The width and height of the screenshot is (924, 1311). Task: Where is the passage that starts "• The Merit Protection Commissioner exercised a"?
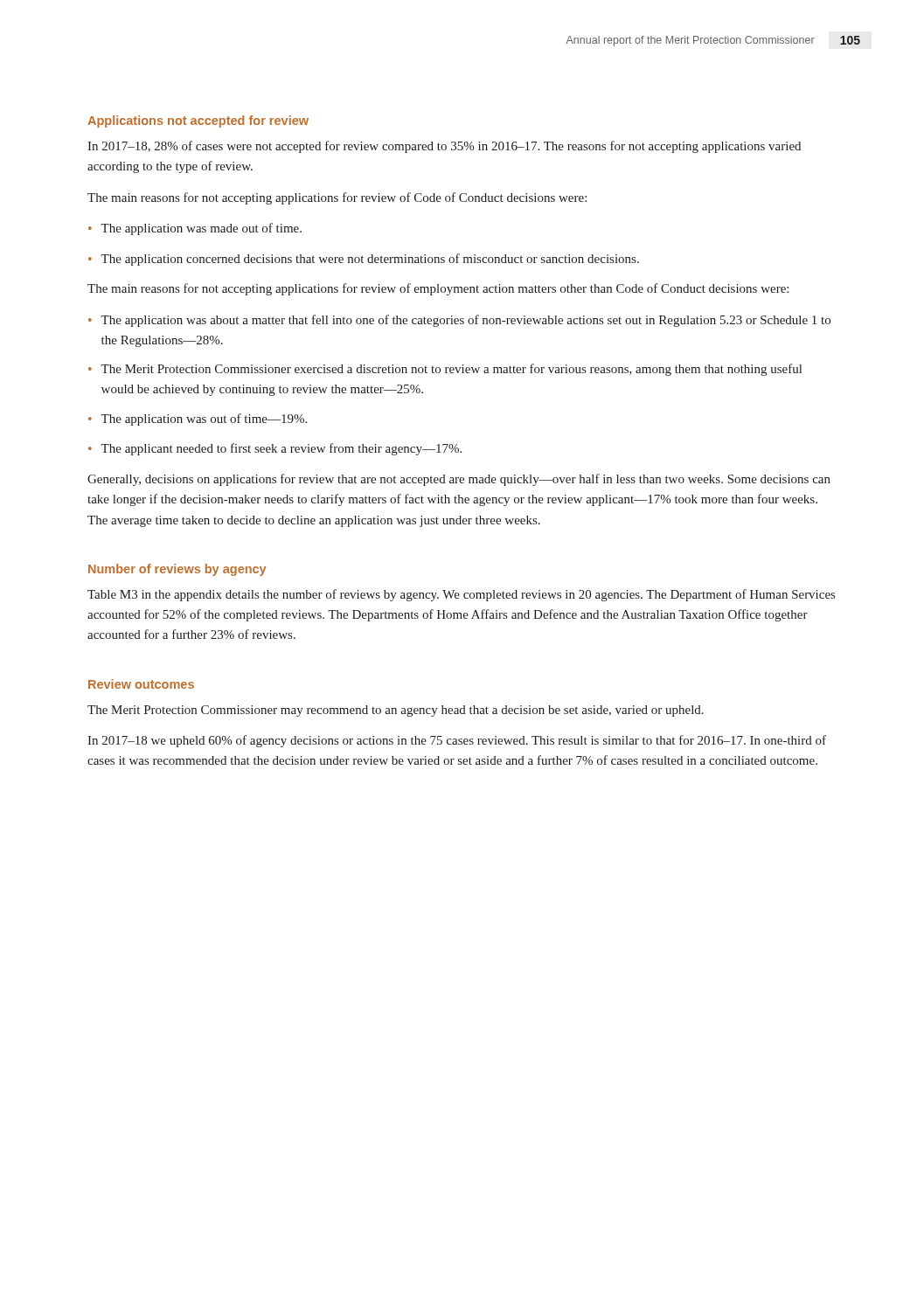pos(462,380)
